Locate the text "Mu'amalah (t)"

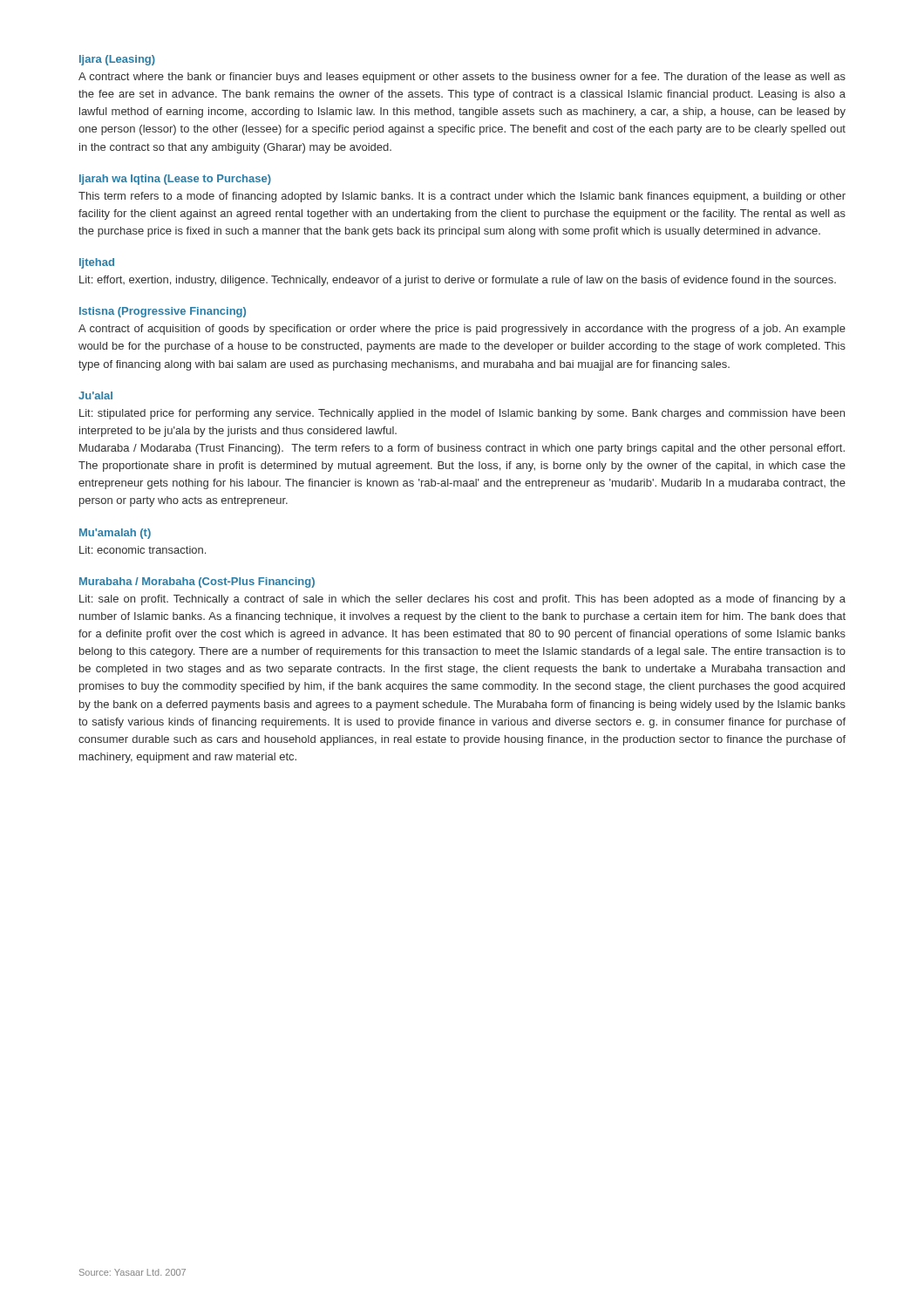coord(115,532)
